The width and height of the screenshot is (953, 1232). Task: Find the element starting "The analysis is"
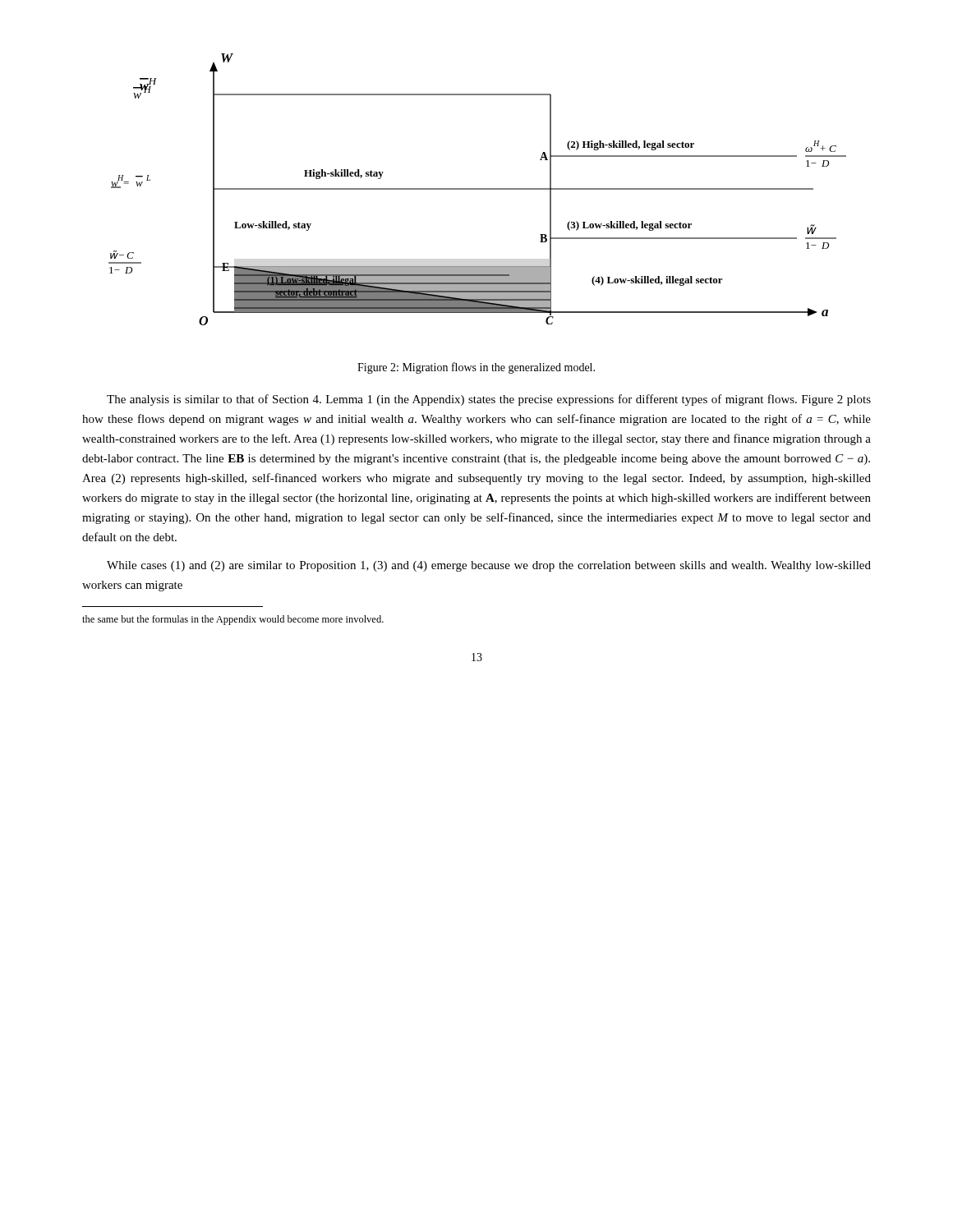point(476,492)
